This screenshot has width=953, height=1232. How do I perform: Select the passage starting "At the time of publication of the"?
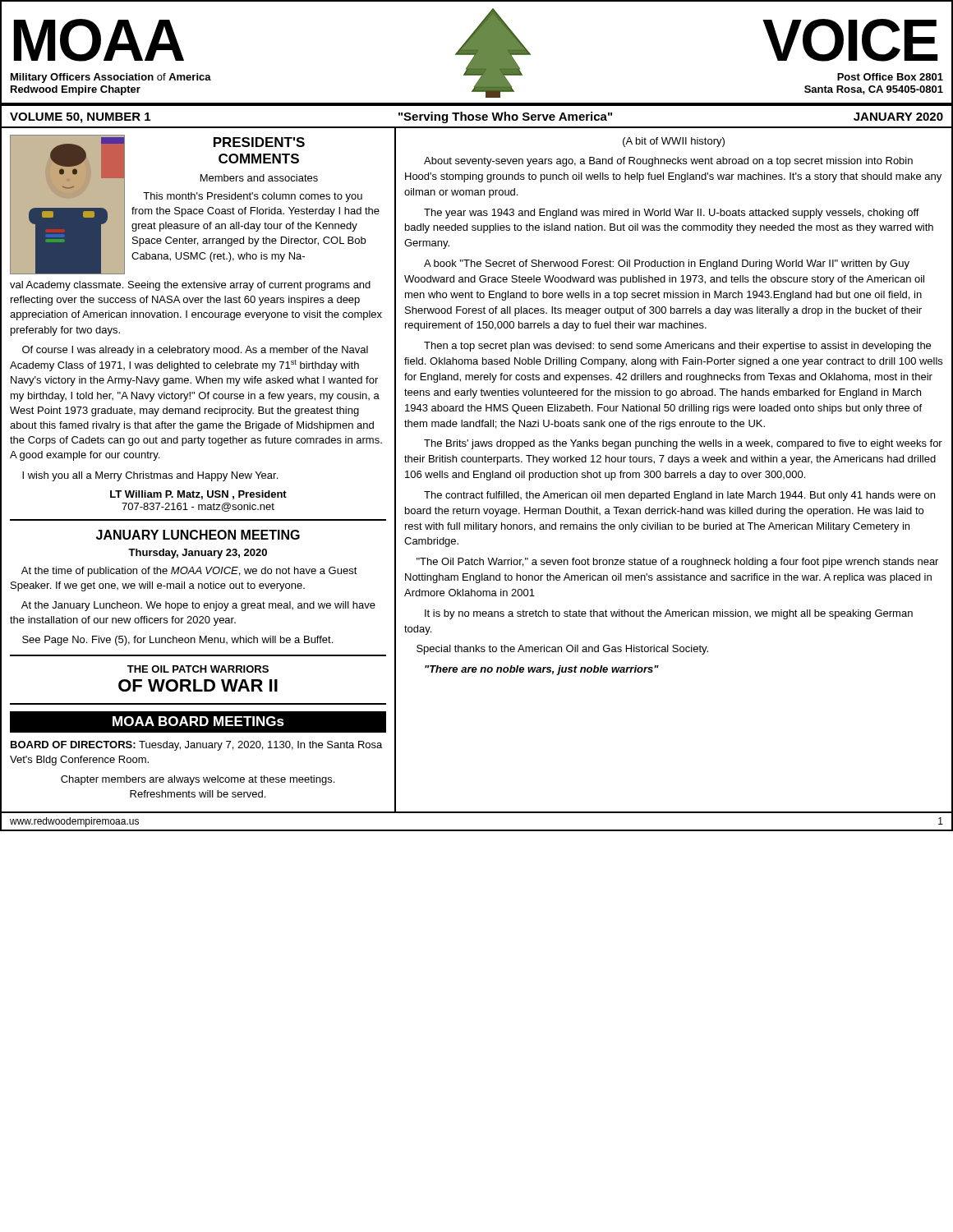[x=183, y=578]
